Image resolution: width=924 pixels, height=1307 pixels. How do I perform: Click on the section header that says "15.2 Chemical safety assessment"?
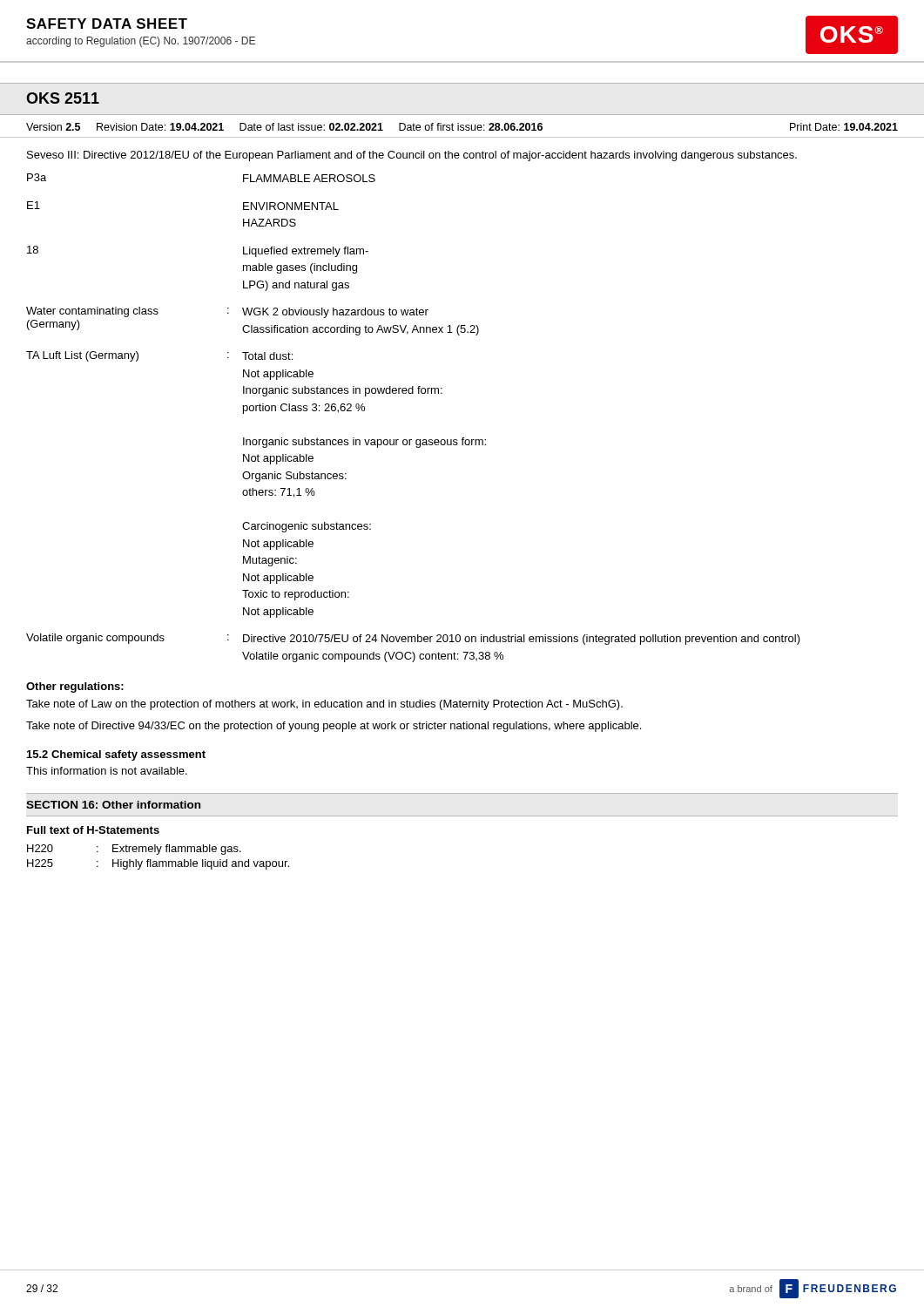[x=116, y=754]
